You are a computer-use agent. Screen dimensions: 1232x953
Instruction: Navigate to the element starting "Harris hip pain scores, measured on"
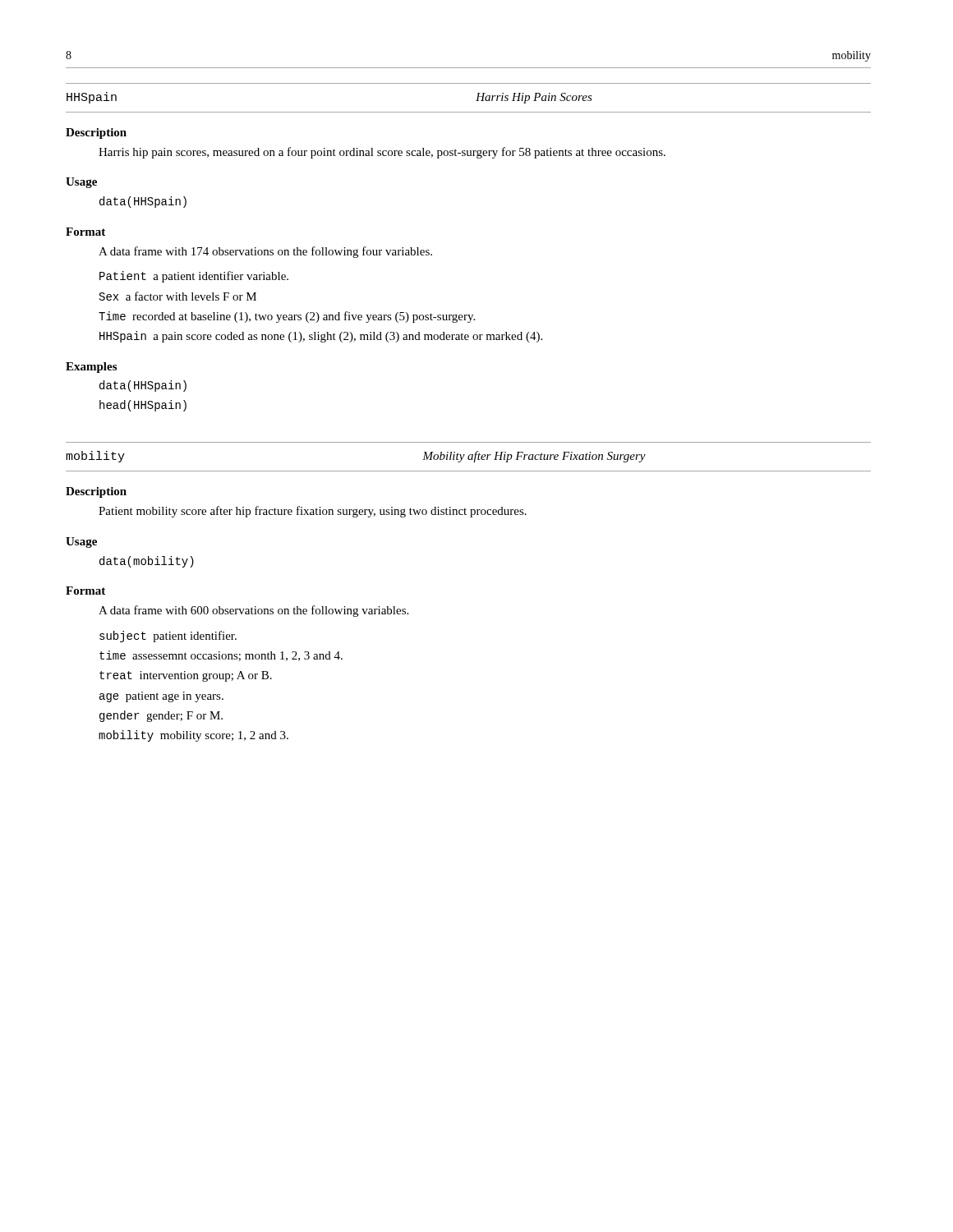(485, 152)
